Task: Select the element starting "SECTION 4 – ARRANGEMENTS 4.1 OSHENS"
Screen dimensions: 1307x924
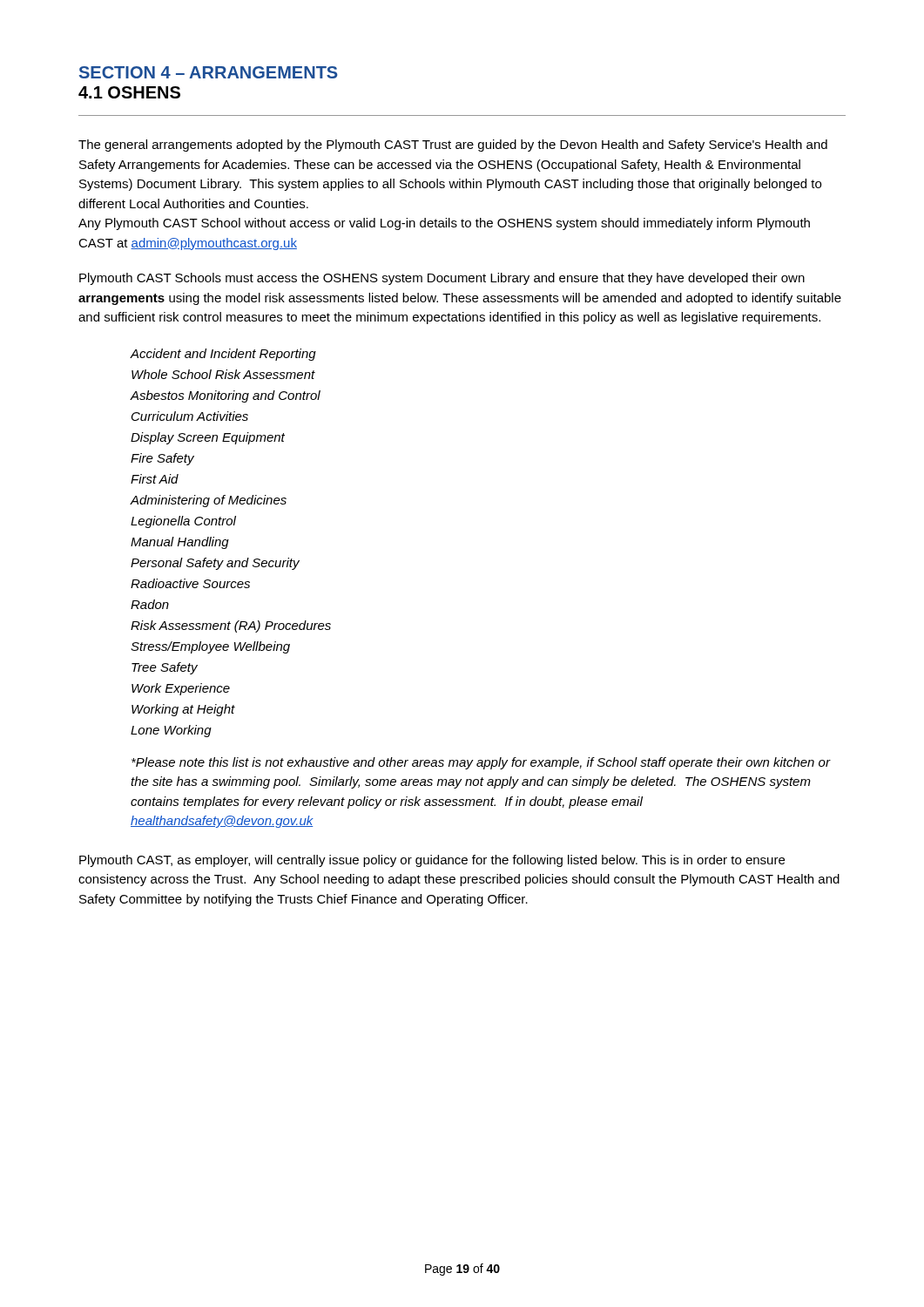Action: (x=209, y=72)
